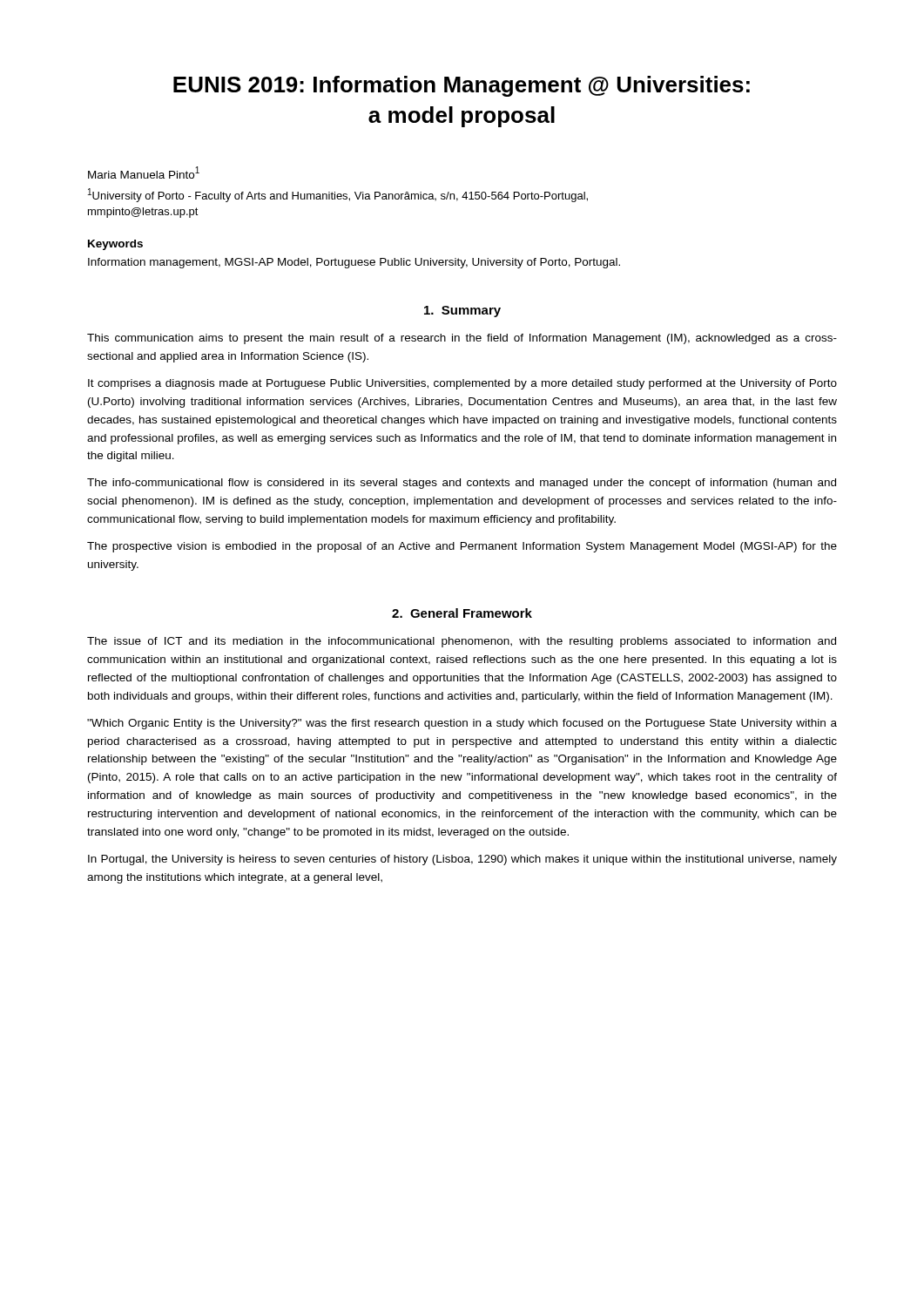Select the section header that reads "1. Summary"
This screenshot has width=924, height=1307.
tap(462, 310)
